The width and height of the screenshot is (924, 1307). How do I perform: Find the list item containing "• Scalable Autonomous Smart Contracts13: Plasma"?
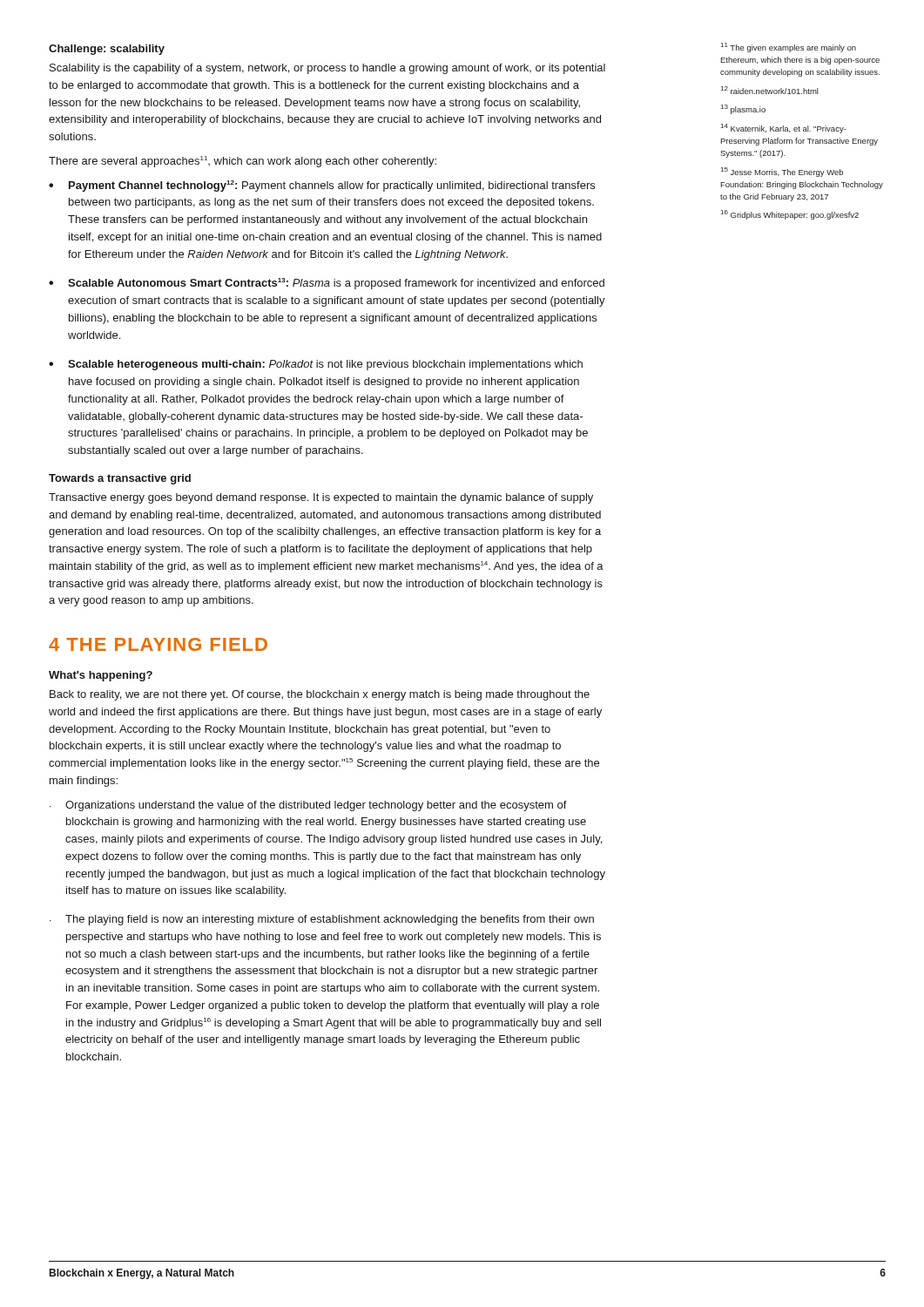pos(327,309)
